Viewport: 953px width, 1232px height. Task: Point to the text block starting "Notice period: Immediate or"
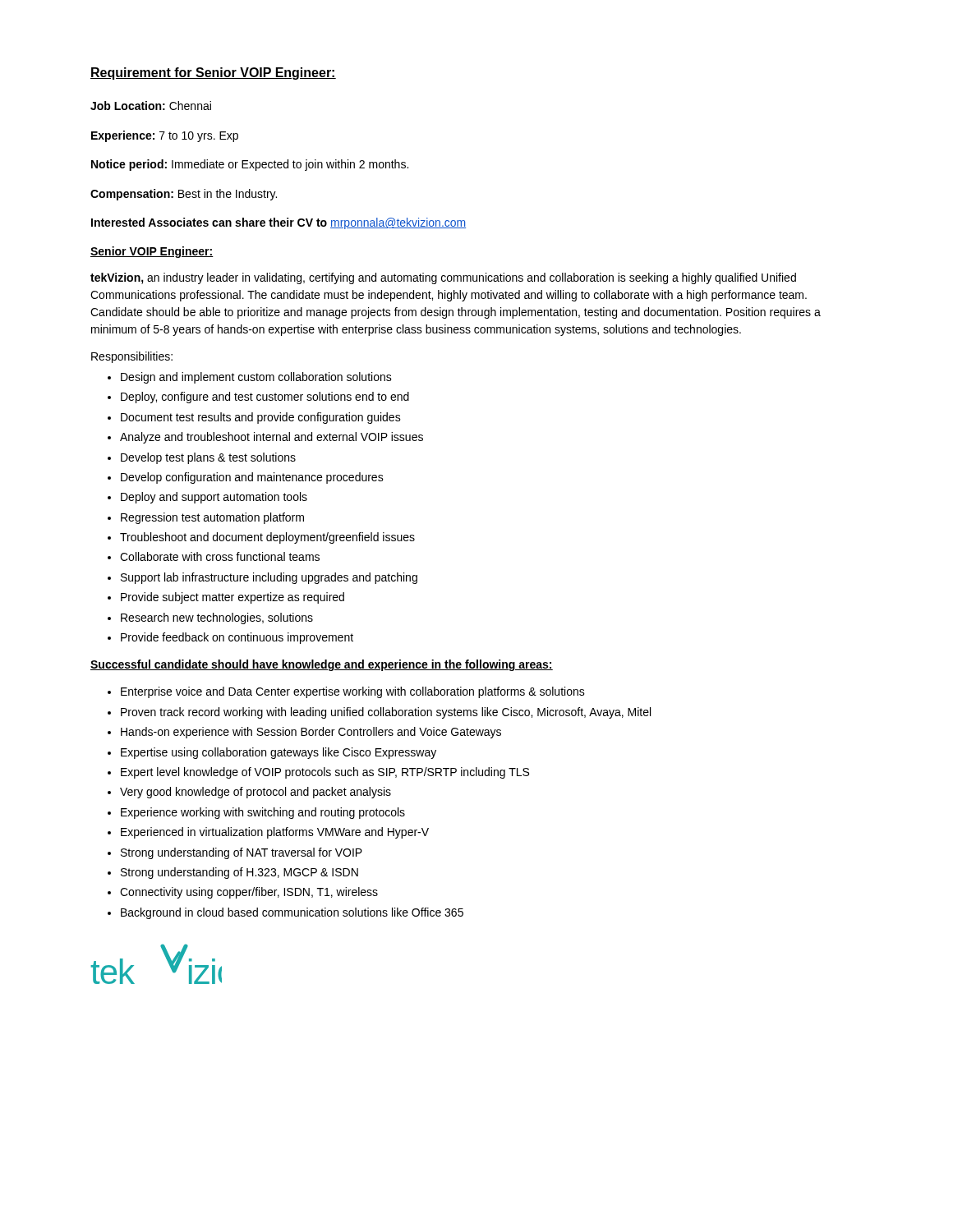[250, 164]
